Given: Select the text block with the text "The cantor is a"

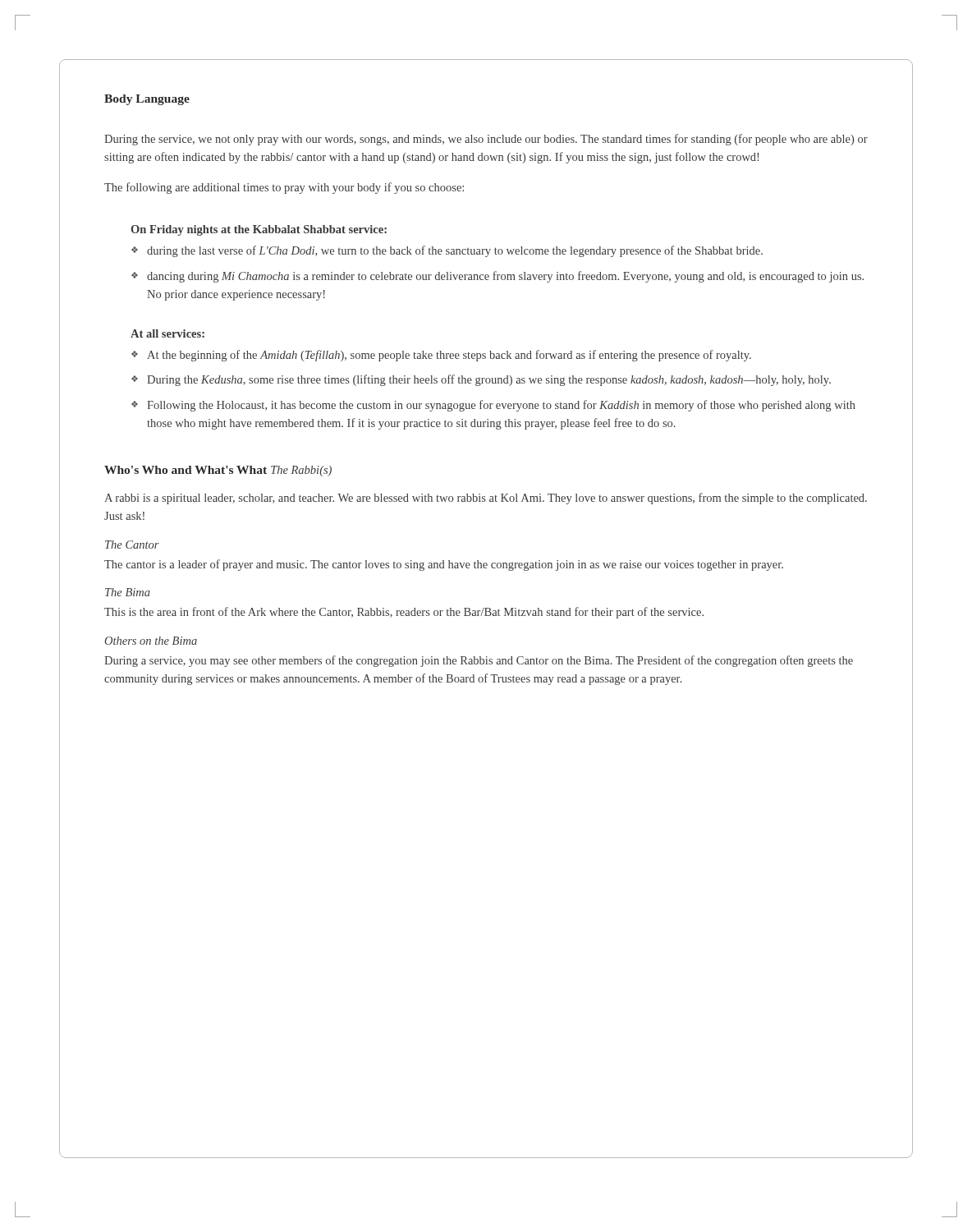Looking at the screenshot, I should [486, 564].
